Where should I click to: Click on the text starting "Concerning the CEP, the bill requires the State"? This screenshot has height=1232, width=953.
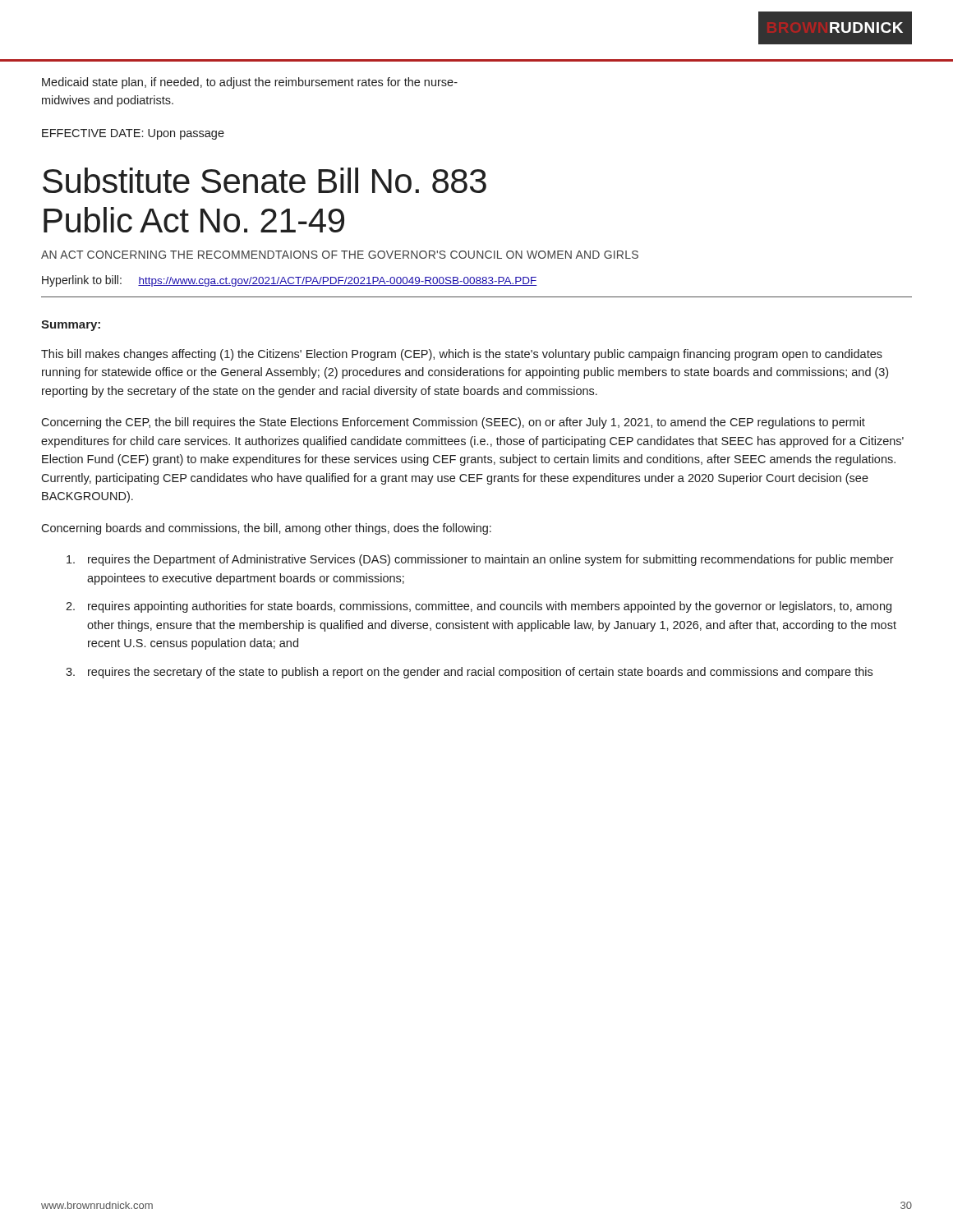pos(472,459)
